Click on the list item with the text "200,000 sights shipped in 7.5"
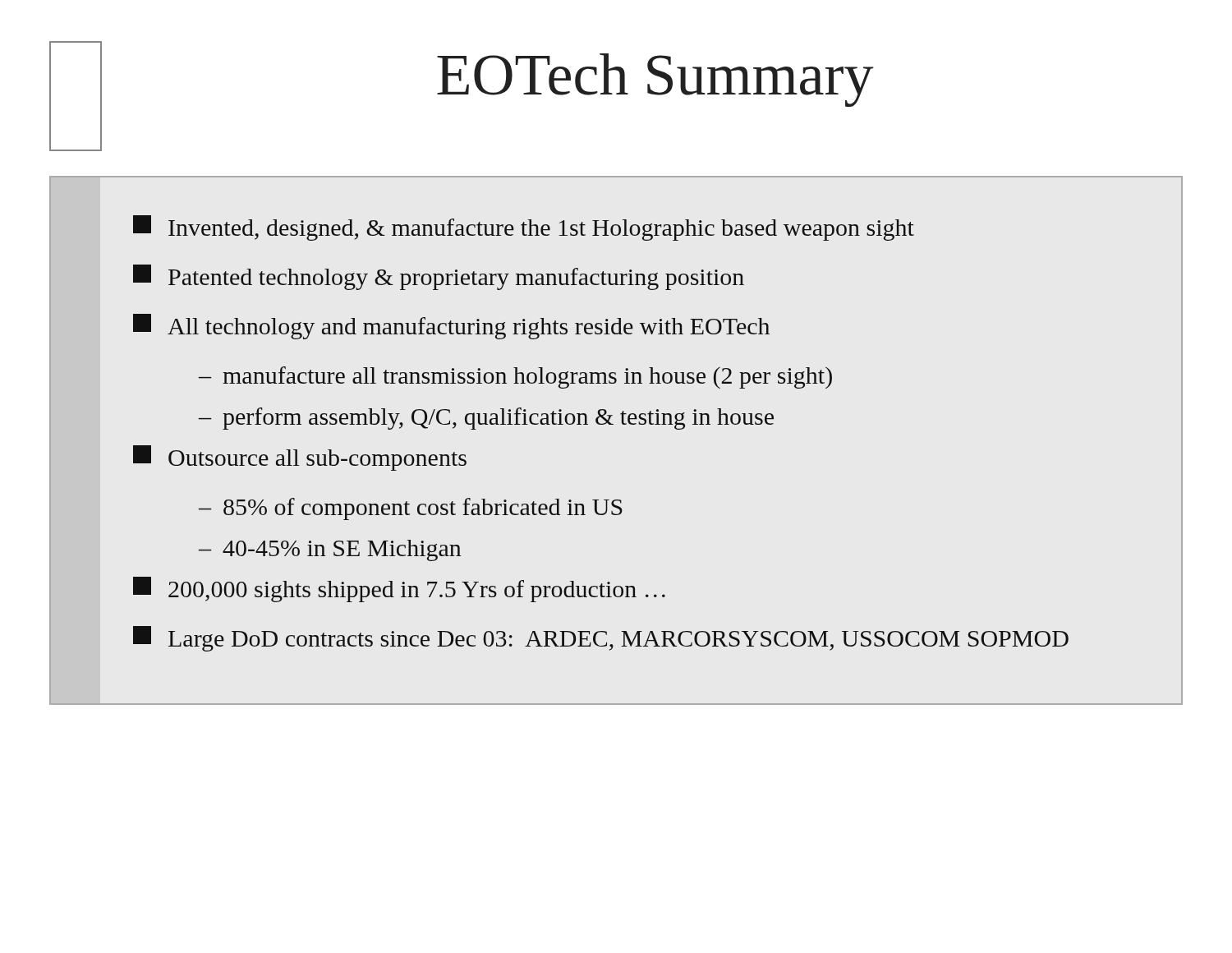 click(632, 589)
